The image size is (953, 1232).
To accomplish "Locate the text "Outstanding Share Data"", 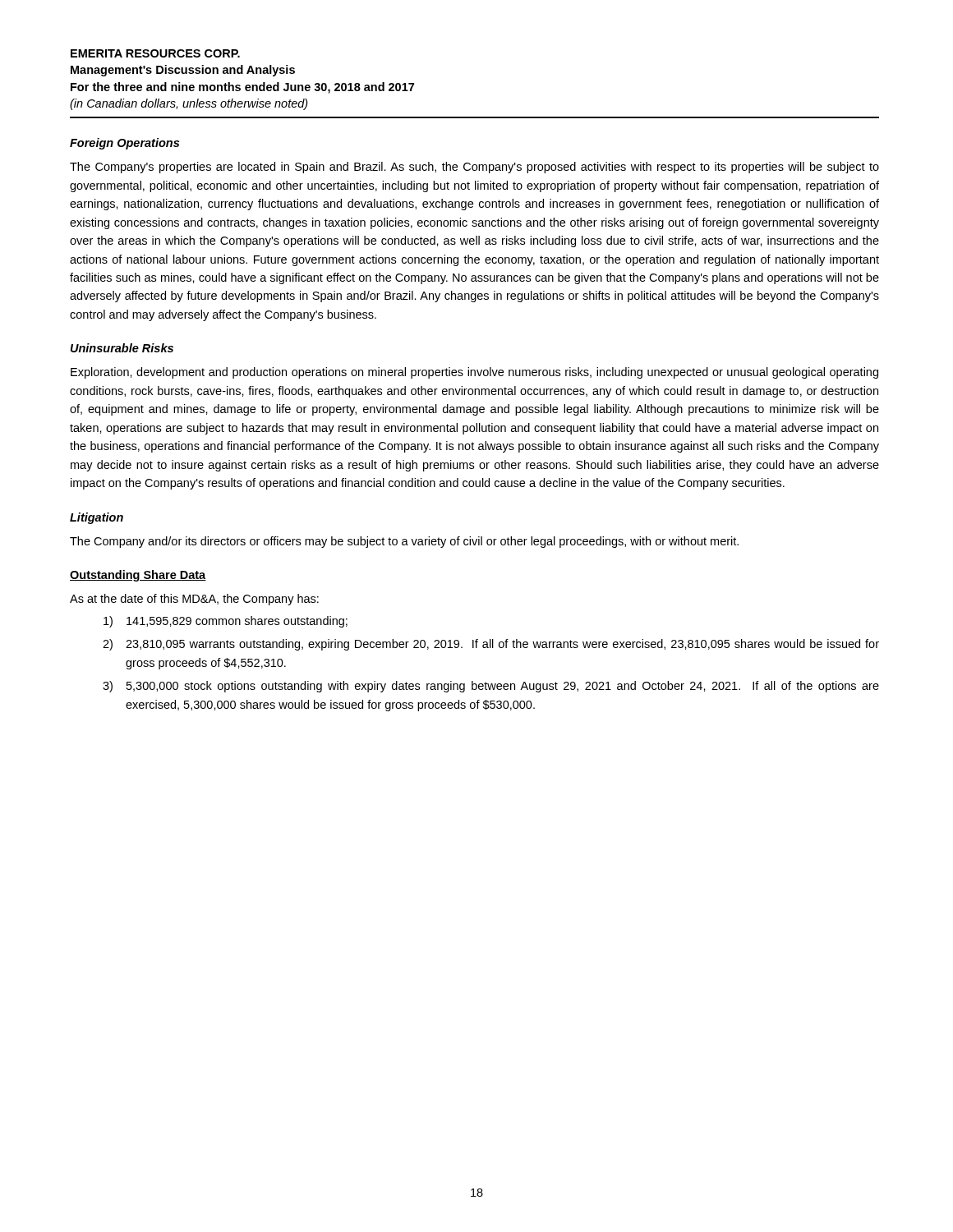I will tap(138, 575).
